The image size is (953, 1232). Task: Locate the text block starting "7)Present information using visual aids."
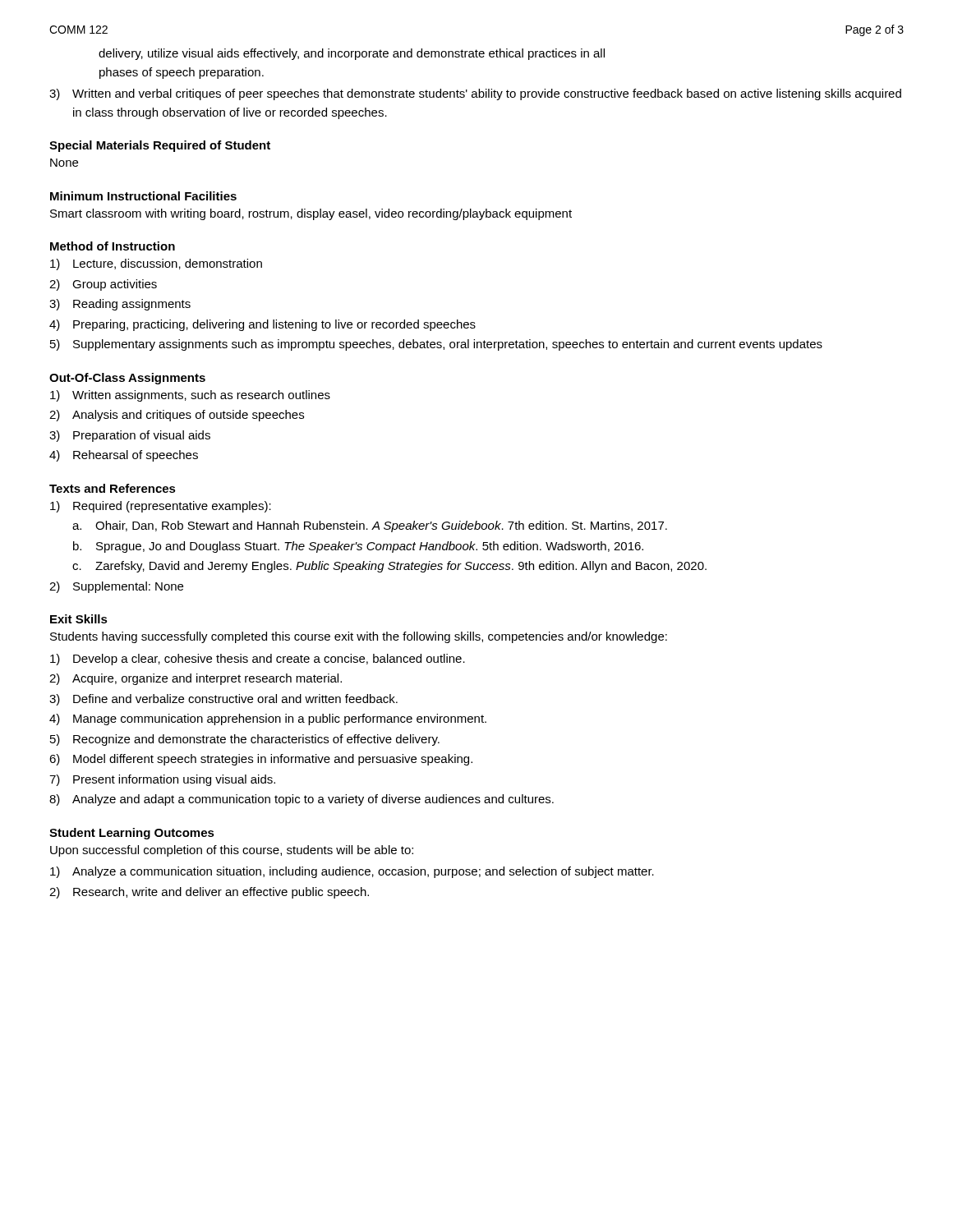pos(163,779)
